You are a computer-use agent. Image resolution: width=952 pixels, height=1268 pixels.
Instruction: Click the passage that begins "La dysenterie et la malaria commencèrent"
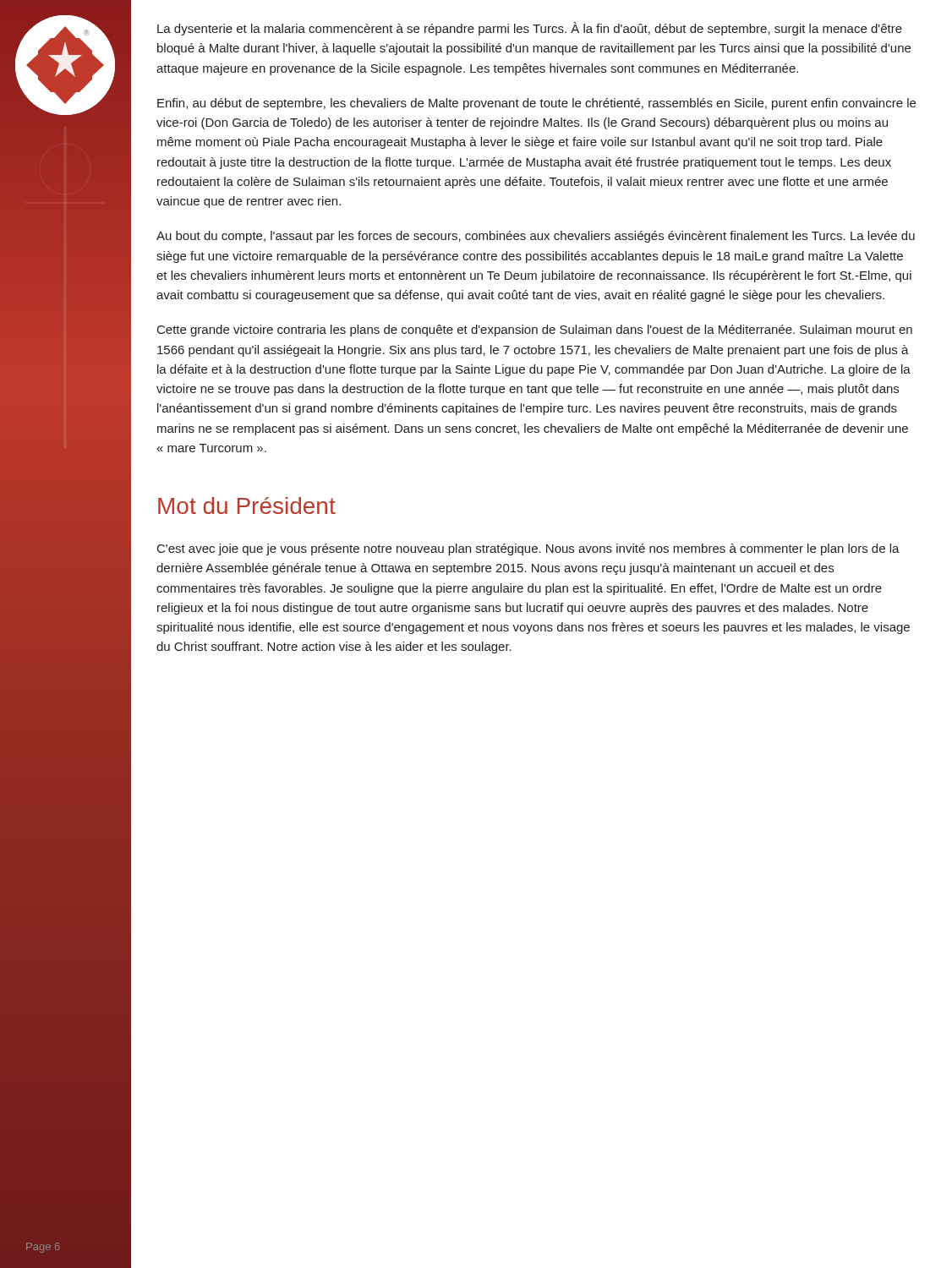pos(534,48)
